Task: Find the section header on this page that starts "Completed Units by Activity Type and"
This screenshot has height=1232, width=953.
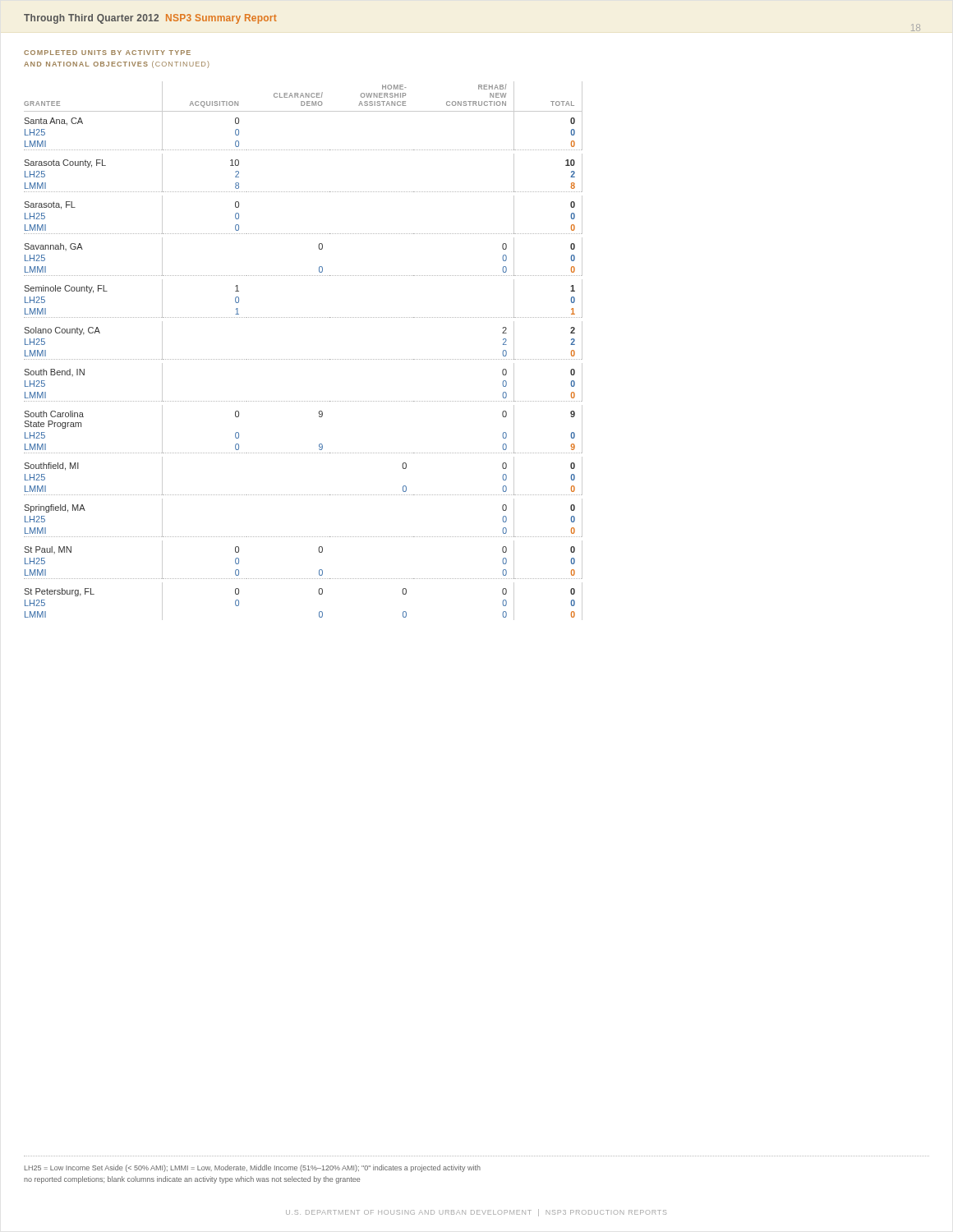Action: [x=117, y=58]
